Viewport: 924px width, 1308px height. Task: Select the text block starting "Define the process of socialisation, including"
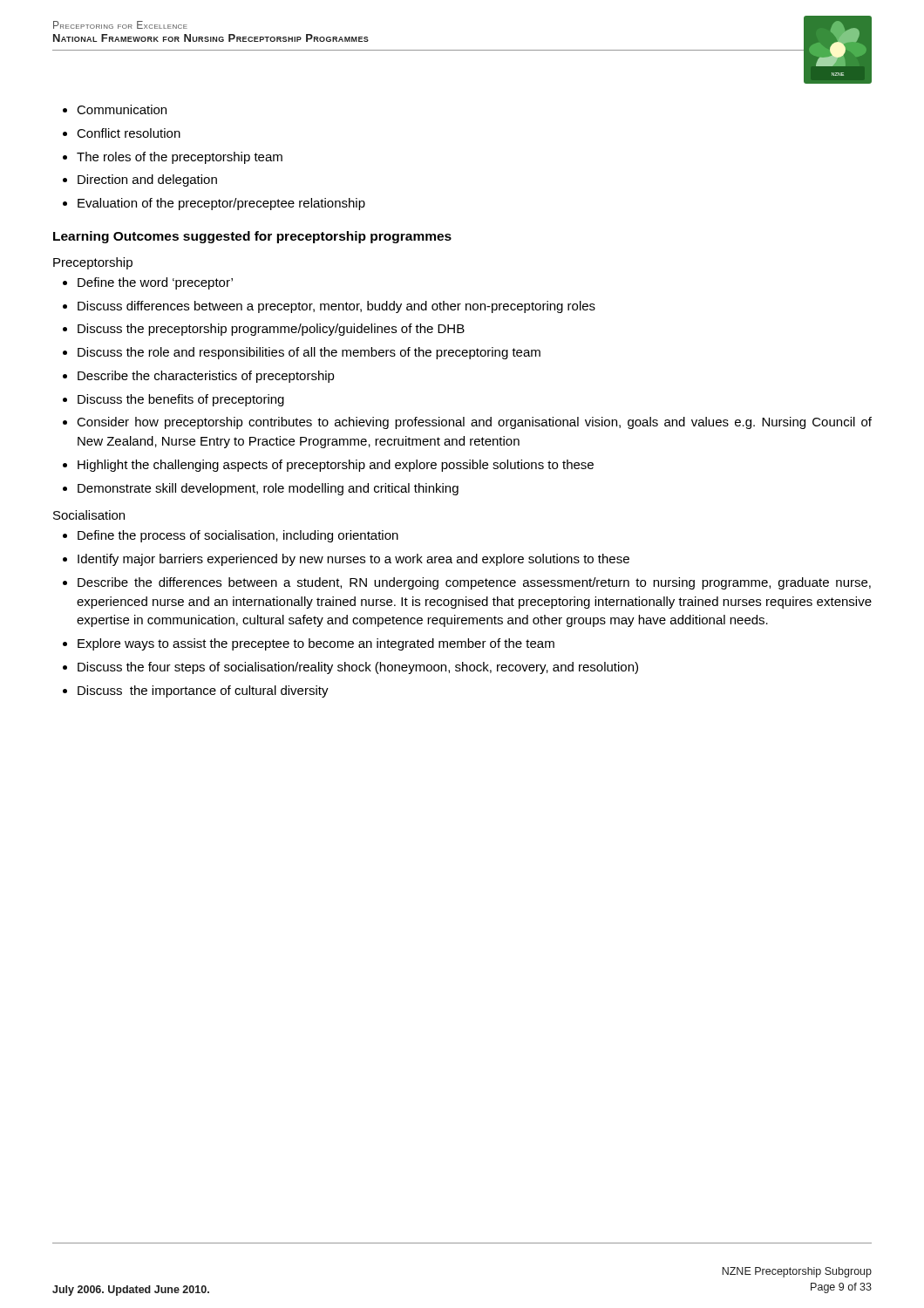[x=238, y=535]
